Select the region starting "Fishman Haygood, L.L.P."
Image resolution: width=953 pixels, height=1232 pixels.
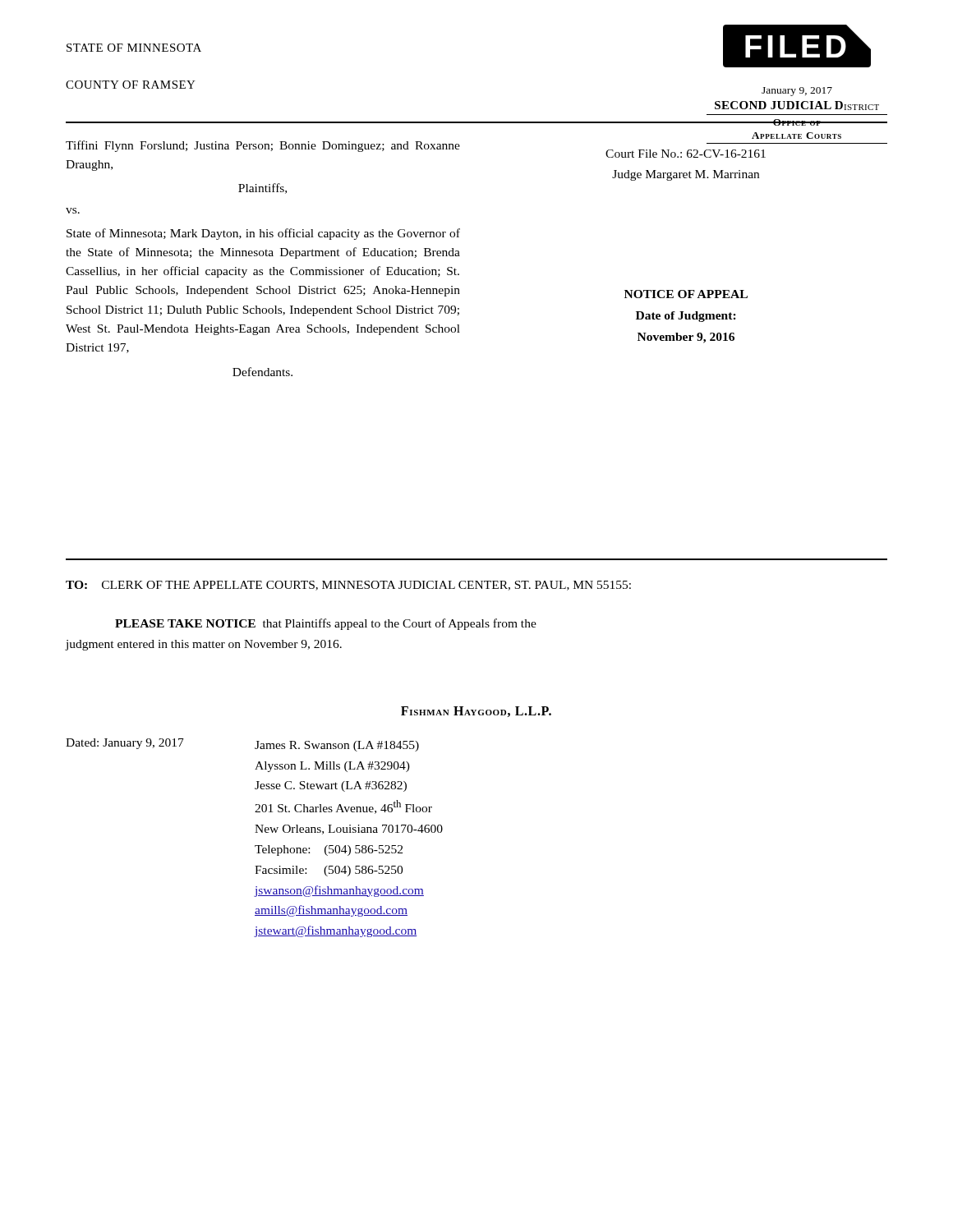476,711
